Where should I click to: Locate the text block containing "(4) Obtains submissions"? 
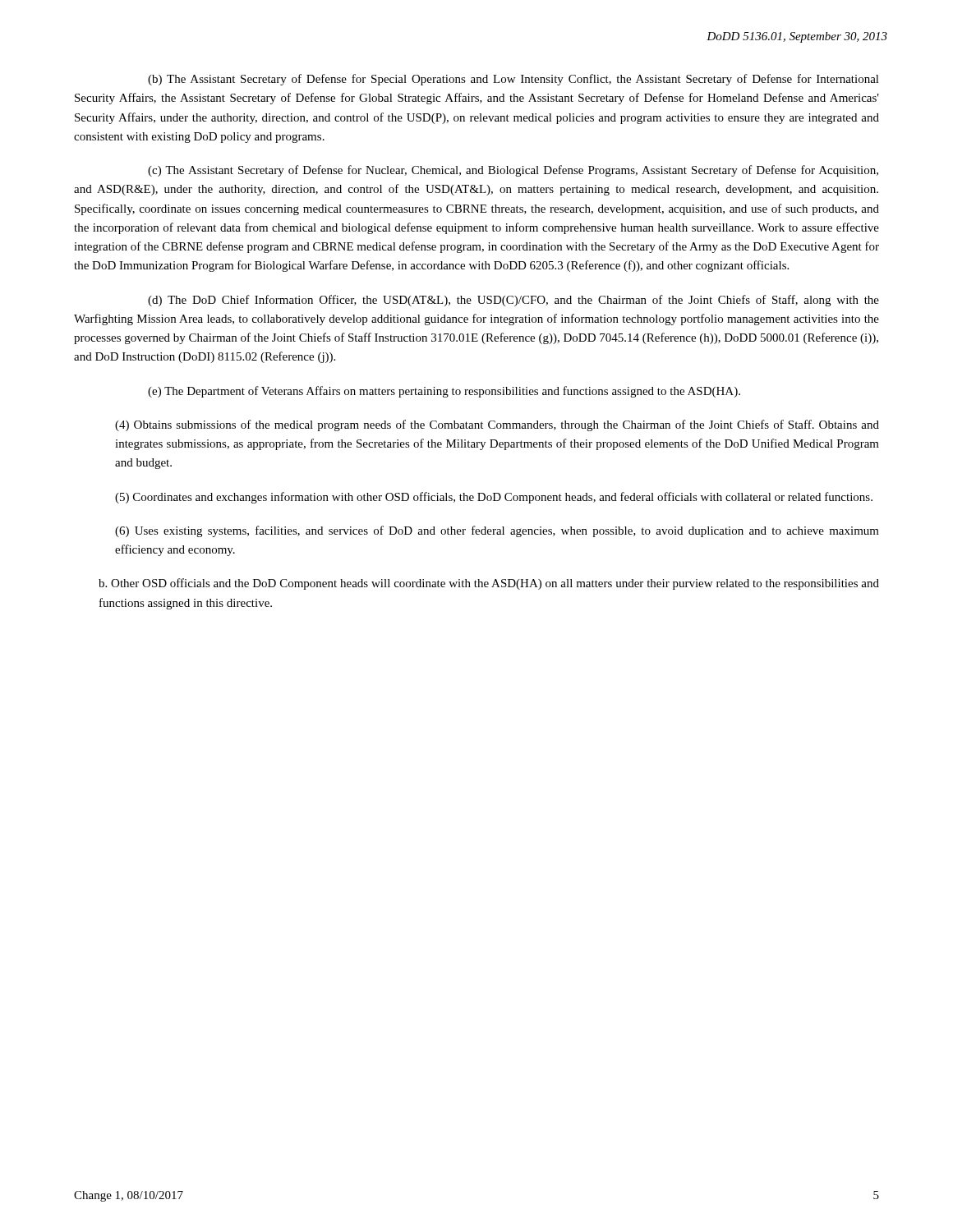pyautogui.click(x=497, y=444)
